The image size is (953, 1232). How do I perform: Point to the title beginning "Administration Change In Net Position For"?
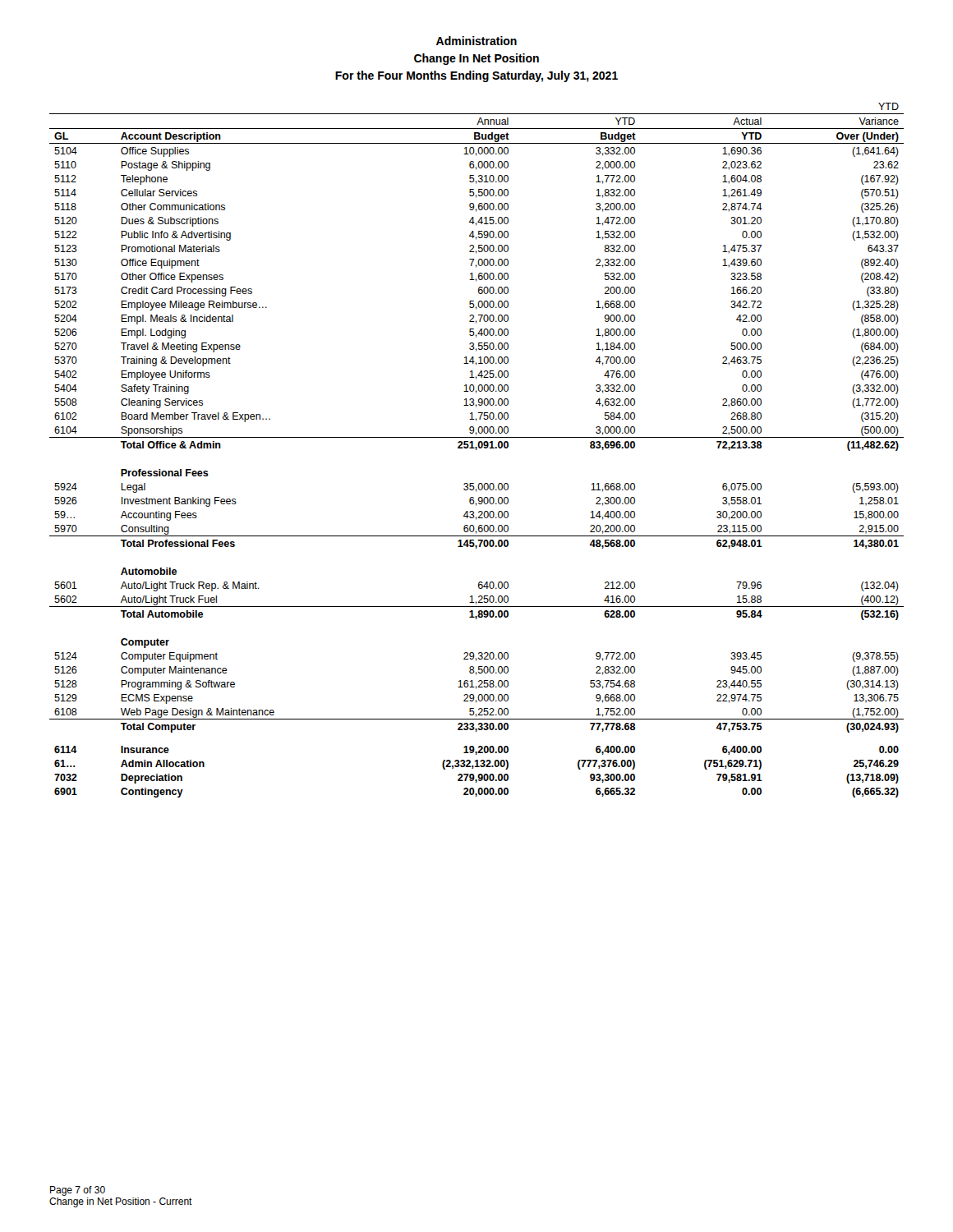(476, 59)
